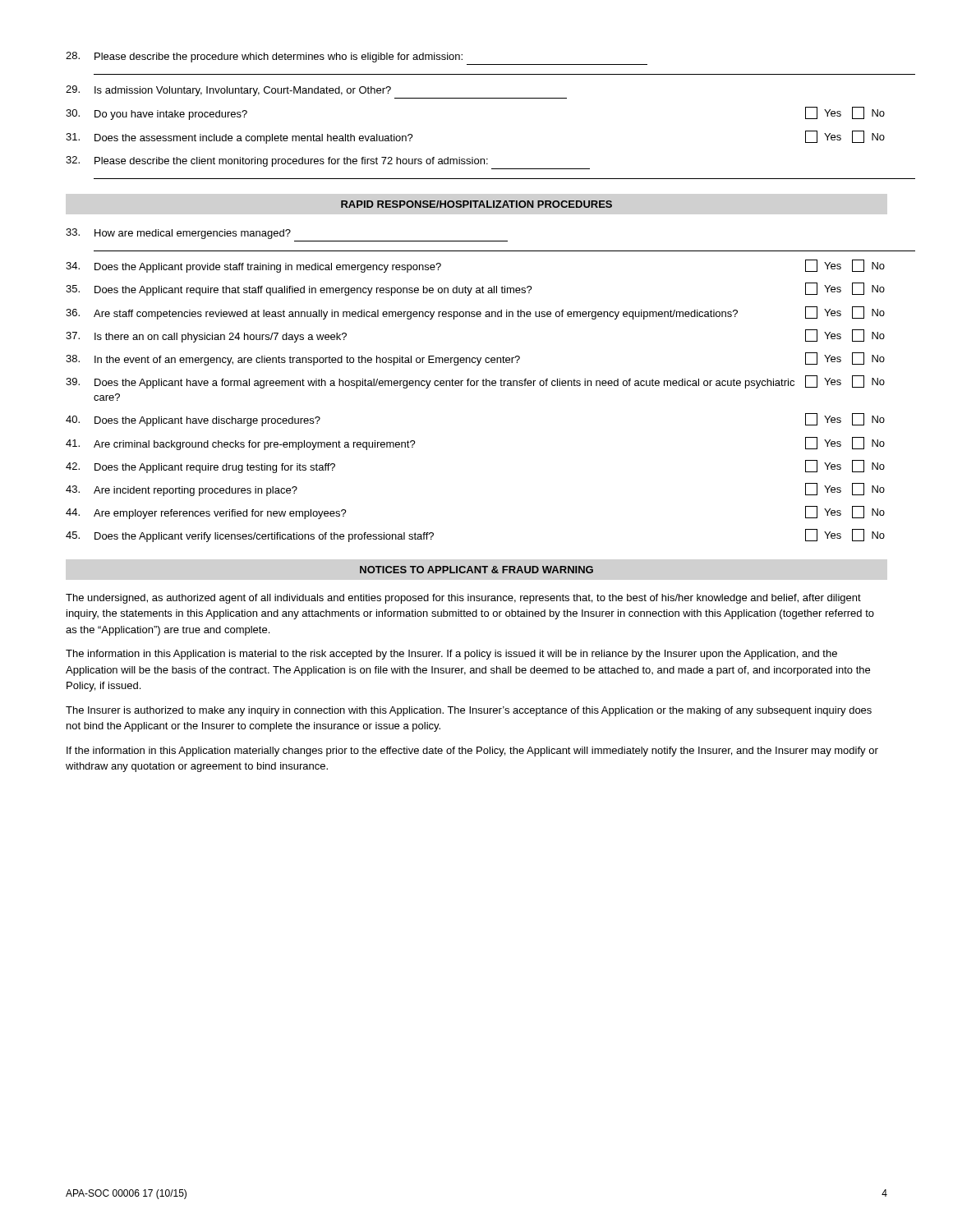953x1232 pixels.
Task: Select the list item that reads "45. Does the Applicant verify licenses/certifications of"
Action: point(260,535)
